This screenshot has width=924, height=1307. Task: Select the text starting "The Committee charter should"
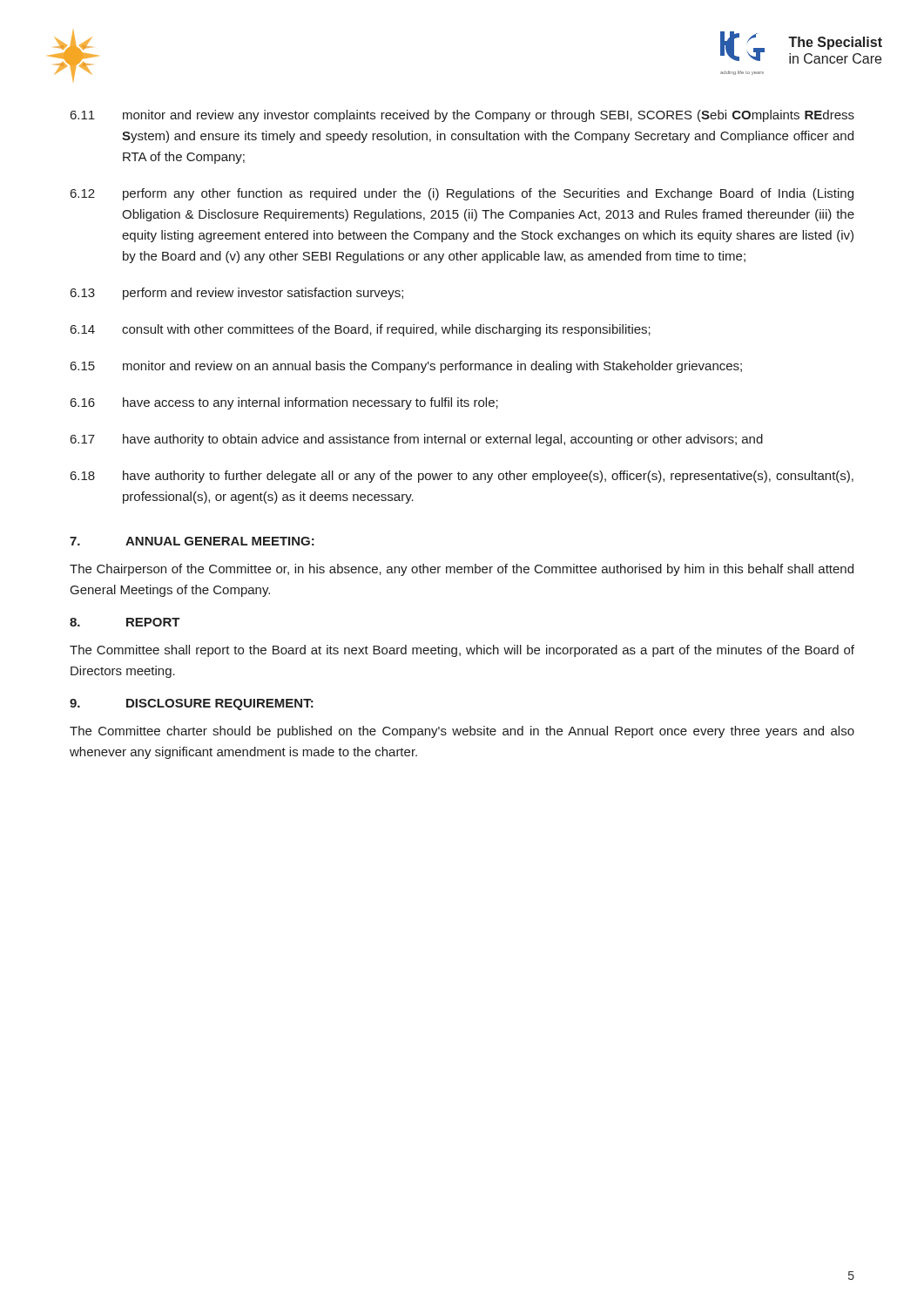[x=462, y=741]
